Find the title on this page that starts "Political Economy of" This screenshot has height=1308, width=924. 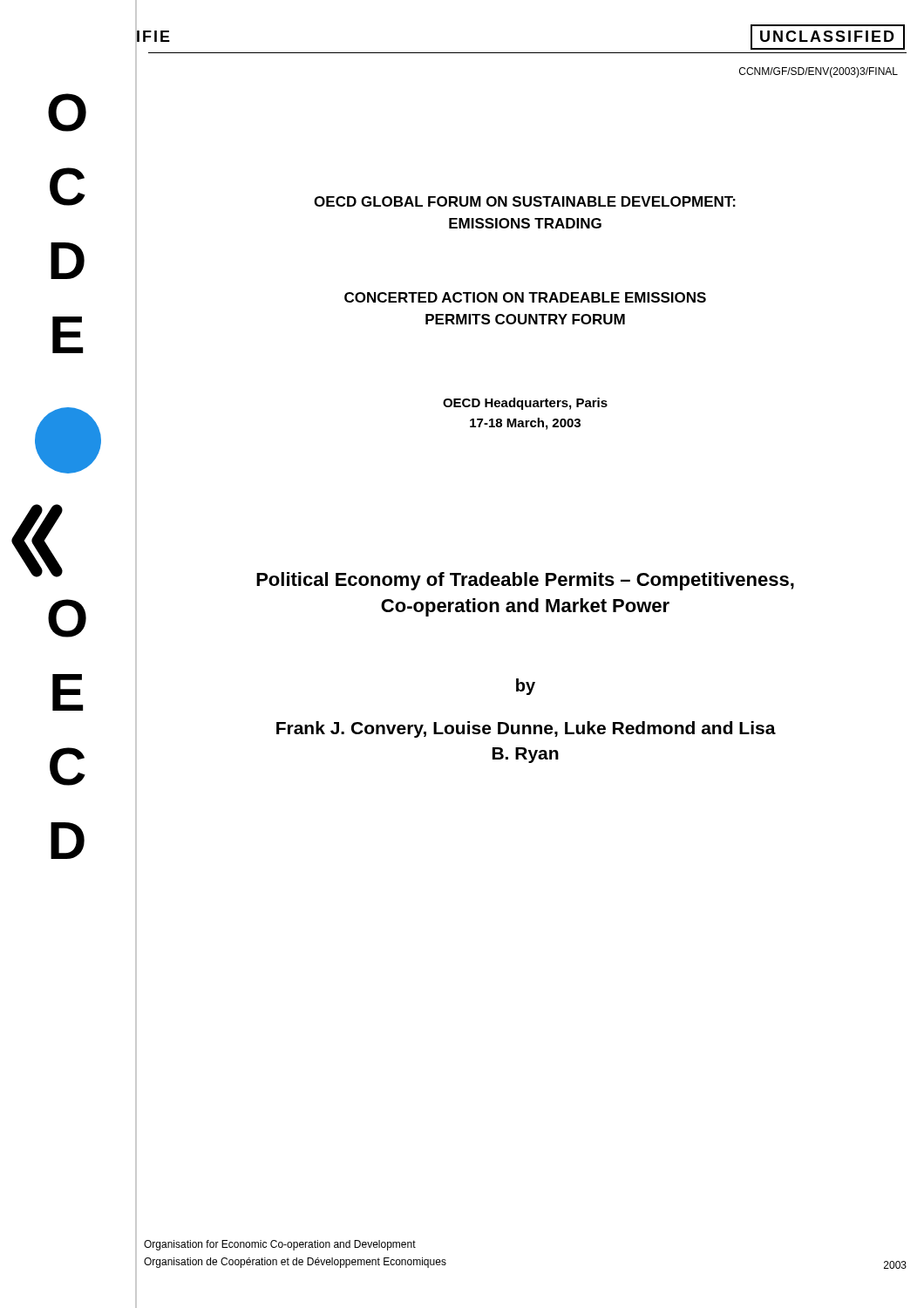point(525,593)
